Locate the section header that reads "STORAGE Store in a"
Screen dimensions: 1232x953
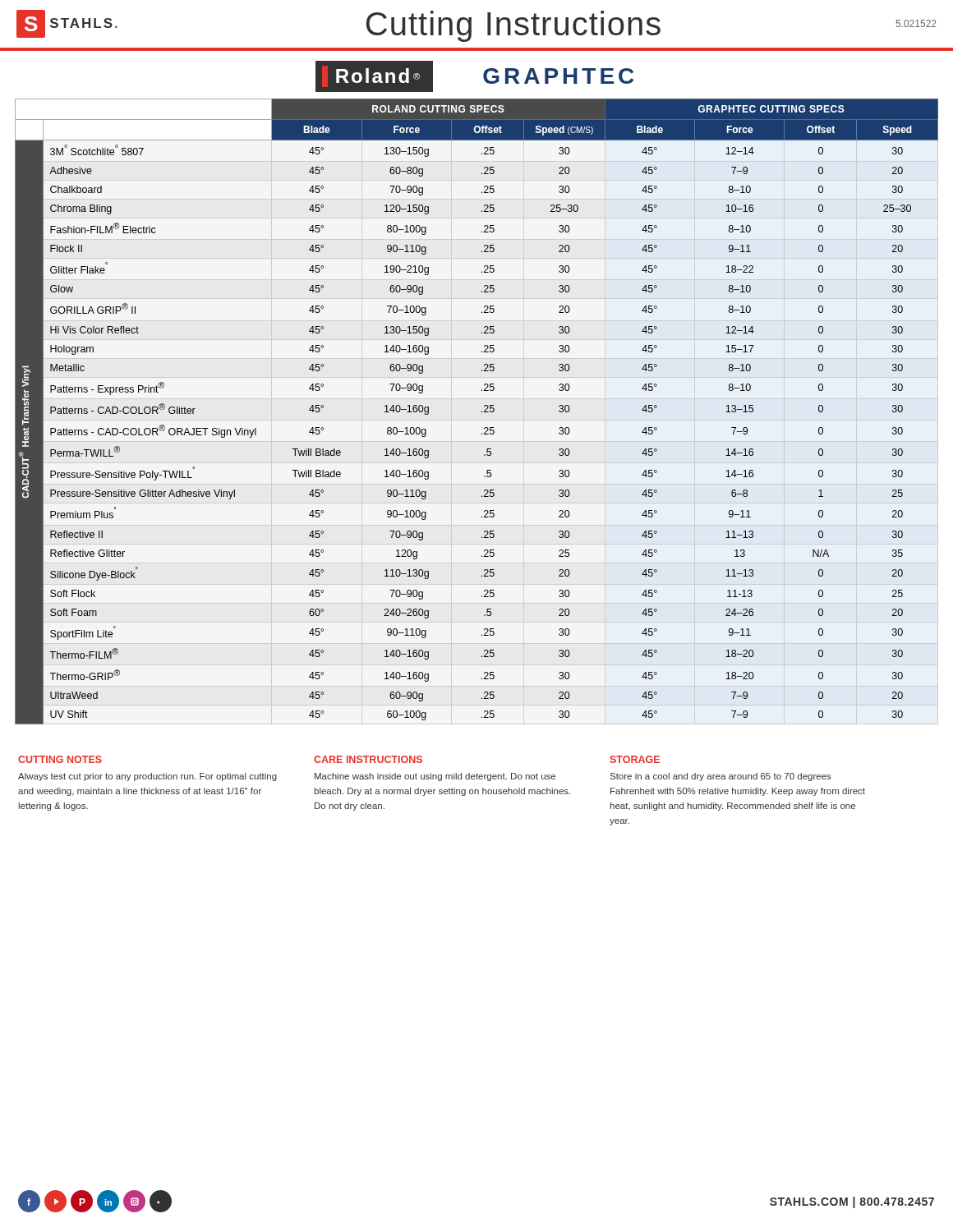pos(741,791)
